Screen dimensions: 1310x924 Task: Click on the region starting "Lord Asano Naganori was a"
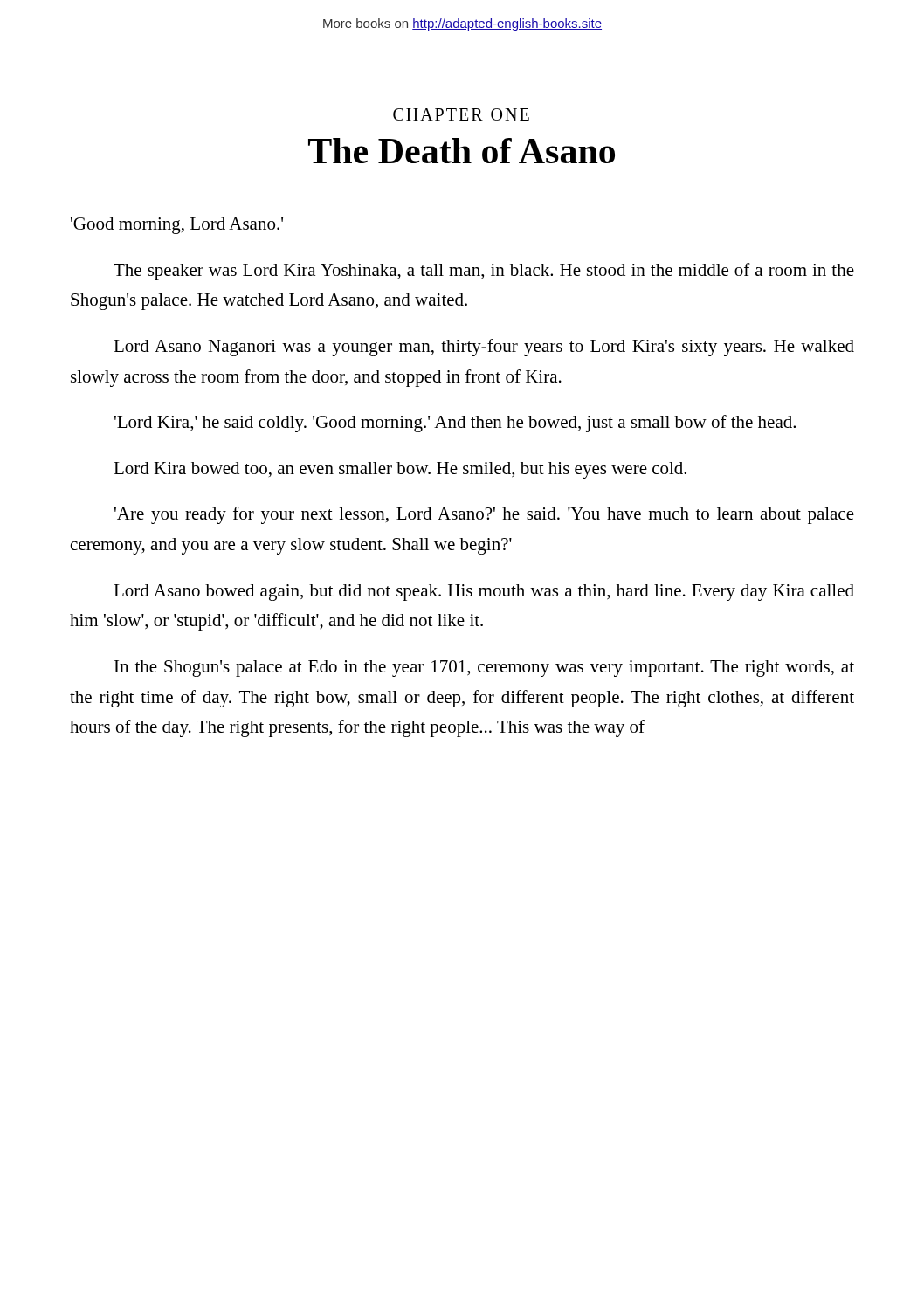462,361
